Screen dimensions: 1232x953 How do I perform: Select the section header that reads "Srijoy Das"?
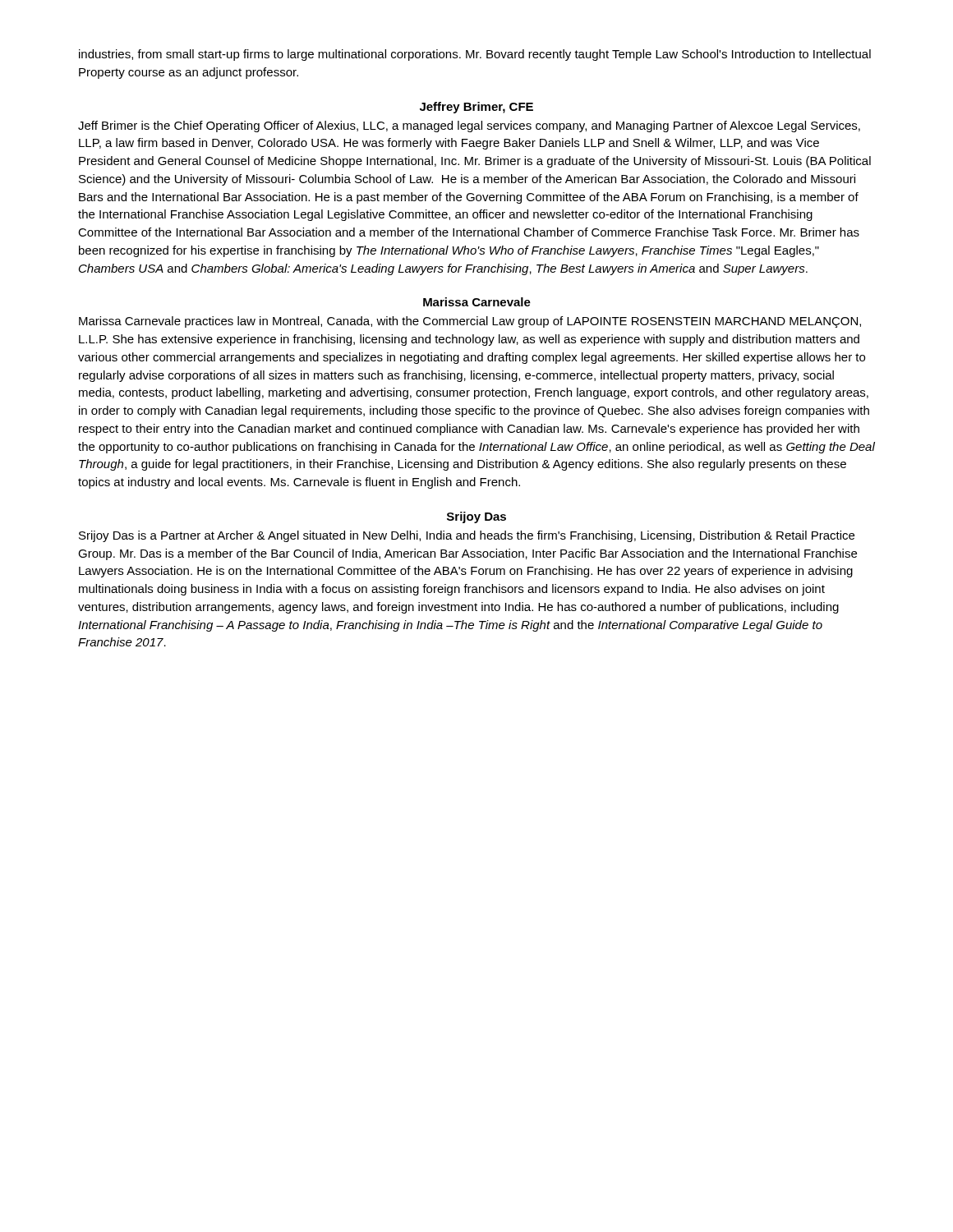(476, 516)
